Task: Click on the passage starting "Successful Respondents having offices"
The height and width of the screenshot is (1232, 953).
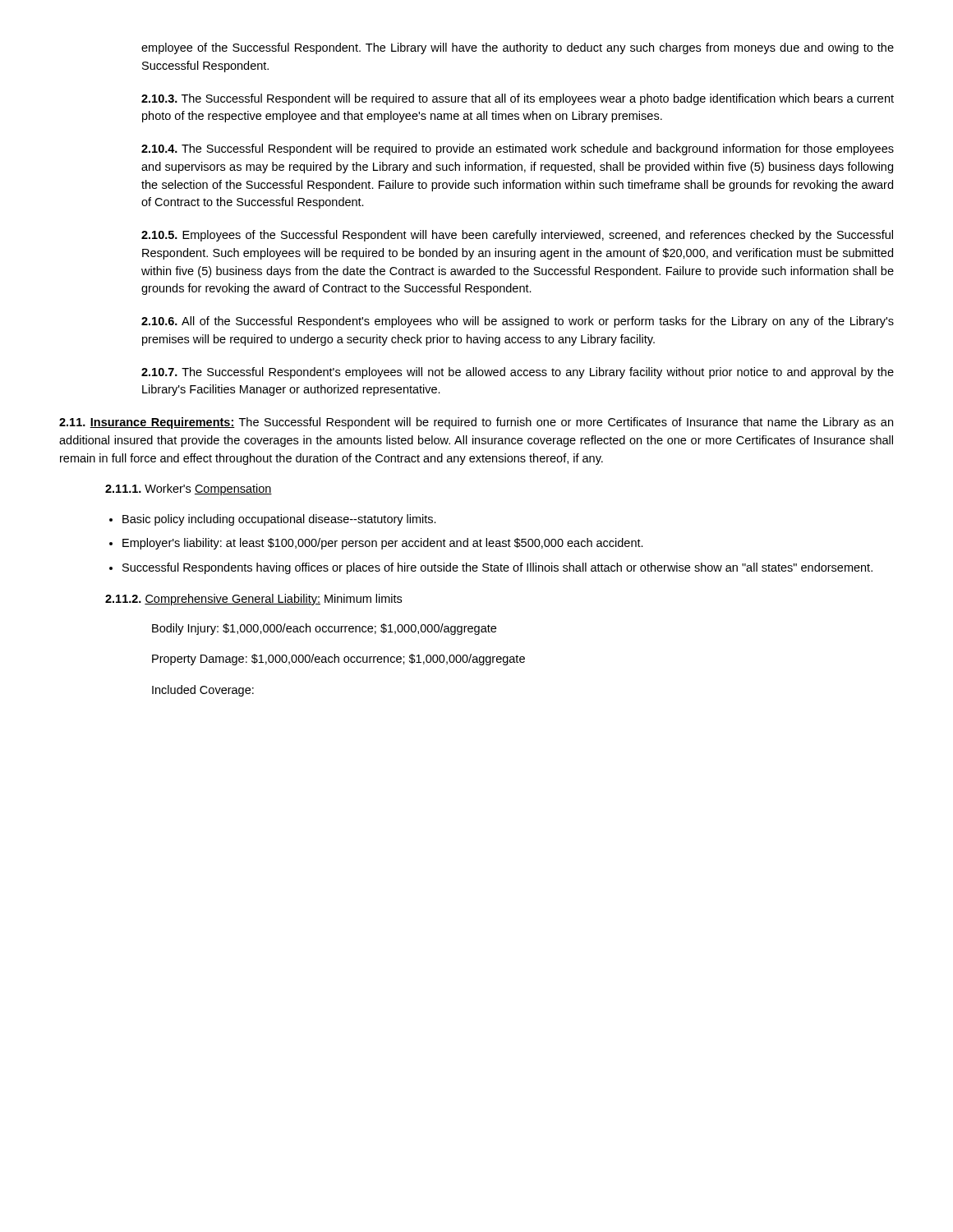Action: coord(498,568)
